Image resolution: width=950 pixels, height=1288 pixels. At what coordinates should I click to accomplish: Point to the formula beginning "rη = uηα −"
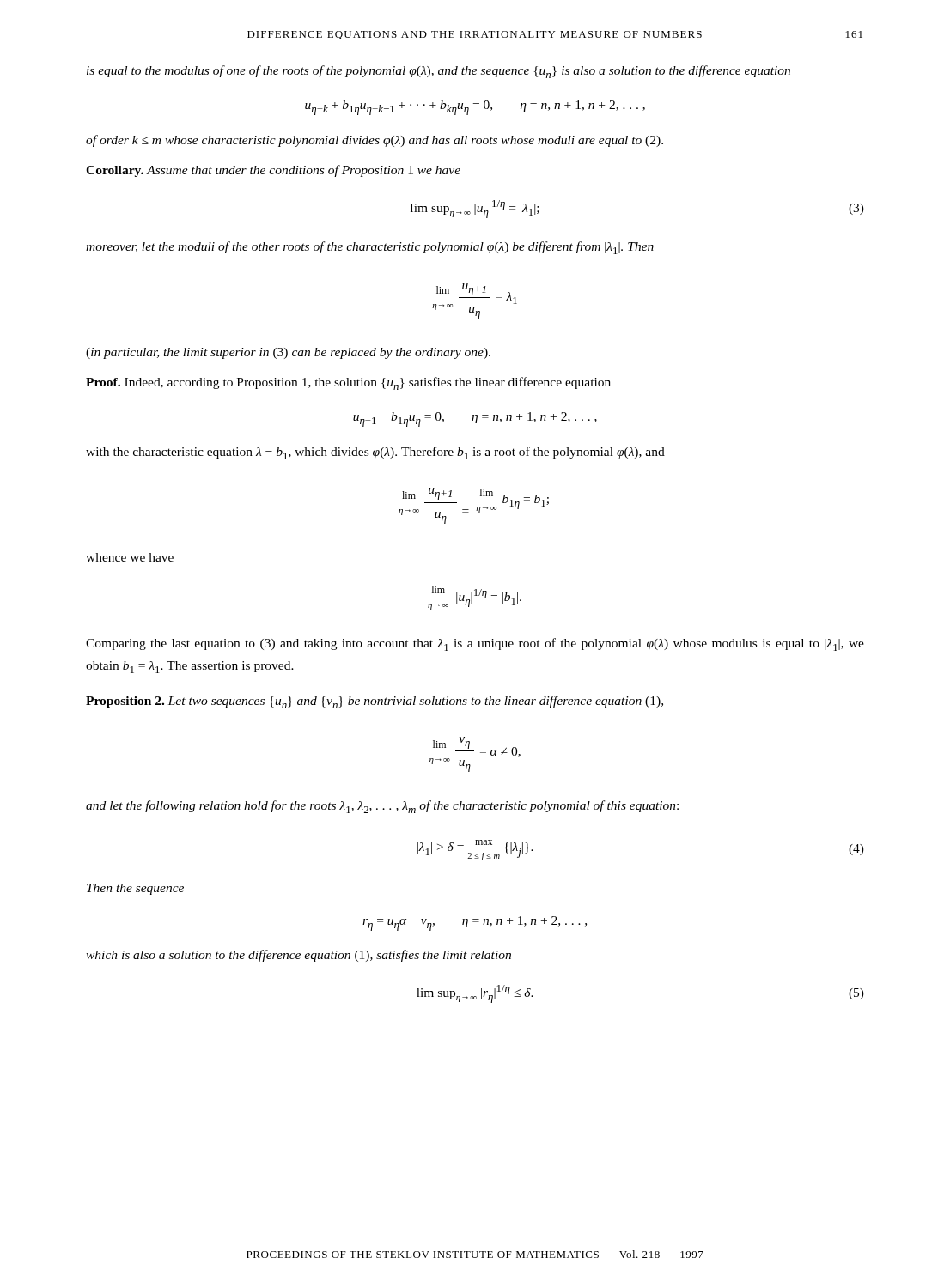click(475, 921)
